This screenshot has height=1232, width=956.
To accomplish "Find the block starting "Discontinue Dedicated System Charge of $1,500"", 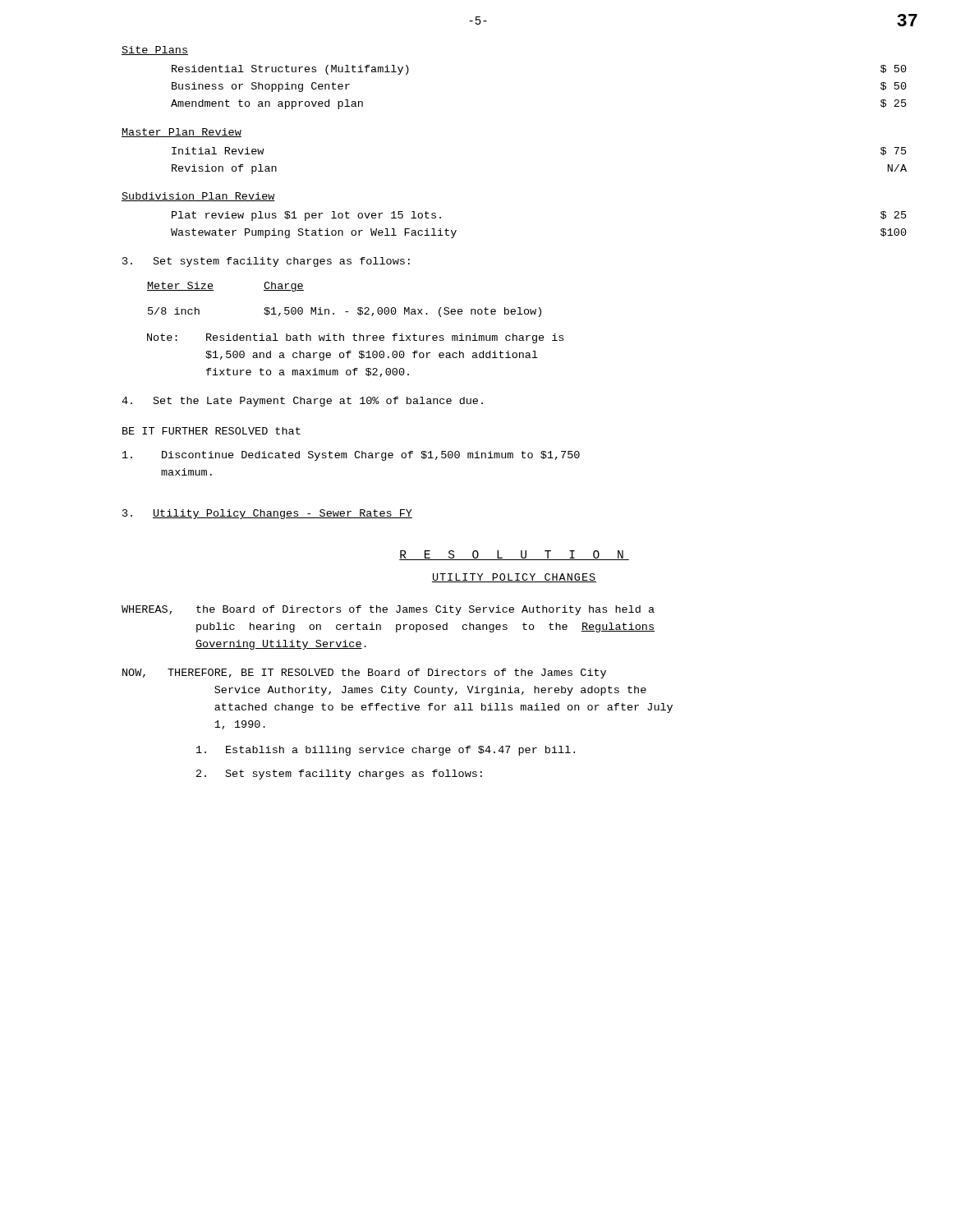I will (514, 465).
